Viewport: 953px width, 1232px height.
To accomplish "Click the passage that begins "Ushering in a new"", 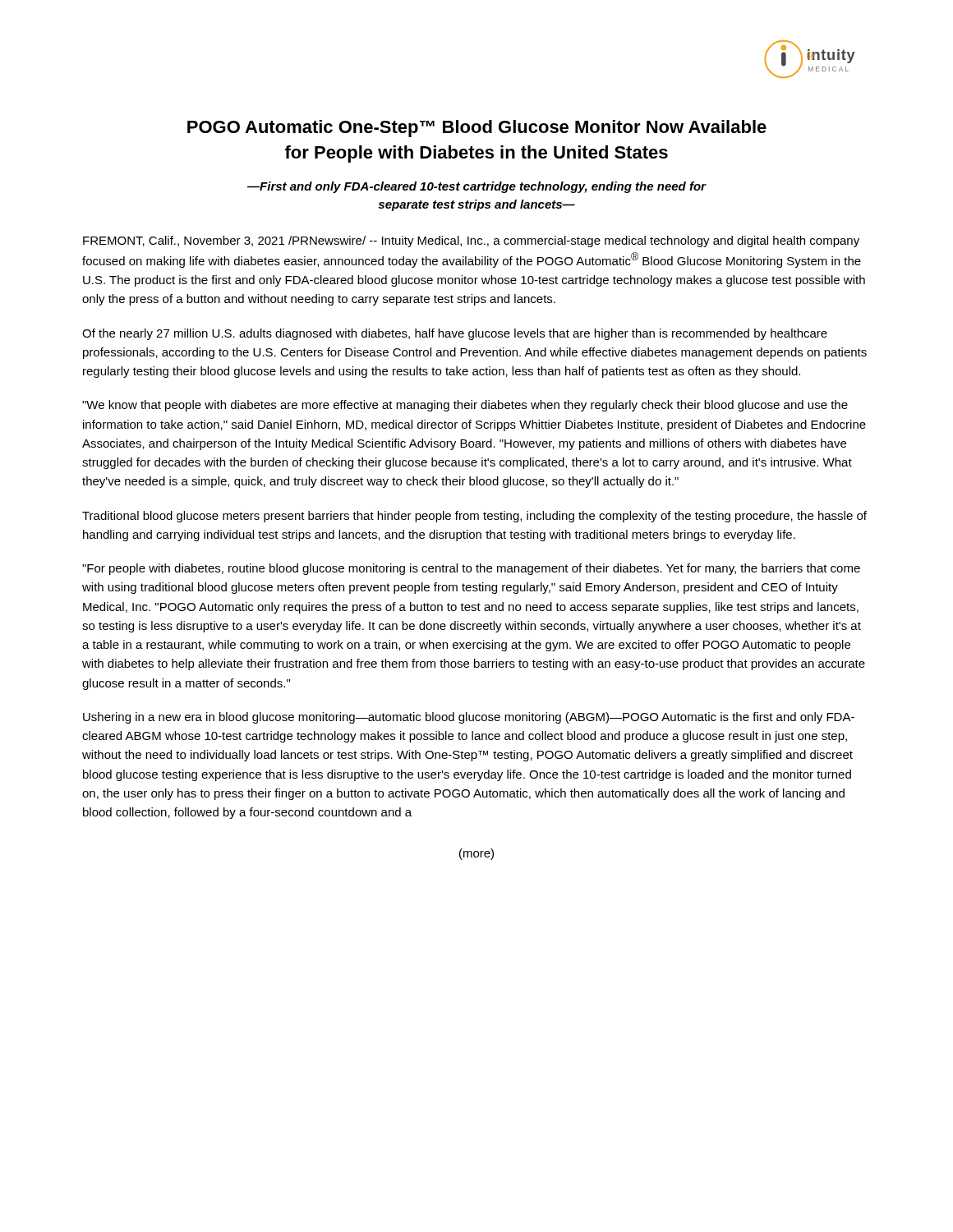I will 468,764.
